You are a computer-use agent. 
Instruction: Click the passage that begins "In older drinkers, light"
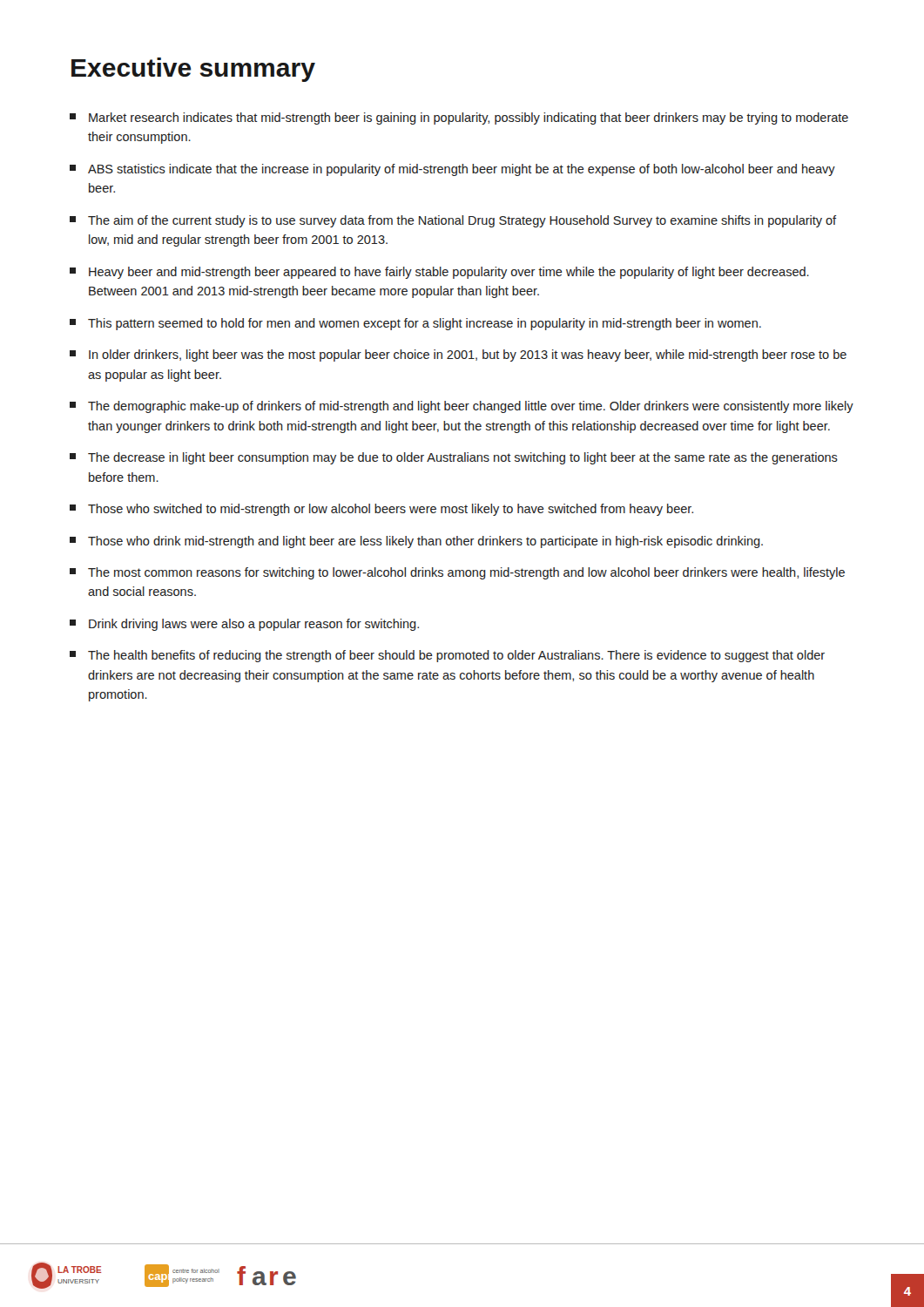pos(462,365)
